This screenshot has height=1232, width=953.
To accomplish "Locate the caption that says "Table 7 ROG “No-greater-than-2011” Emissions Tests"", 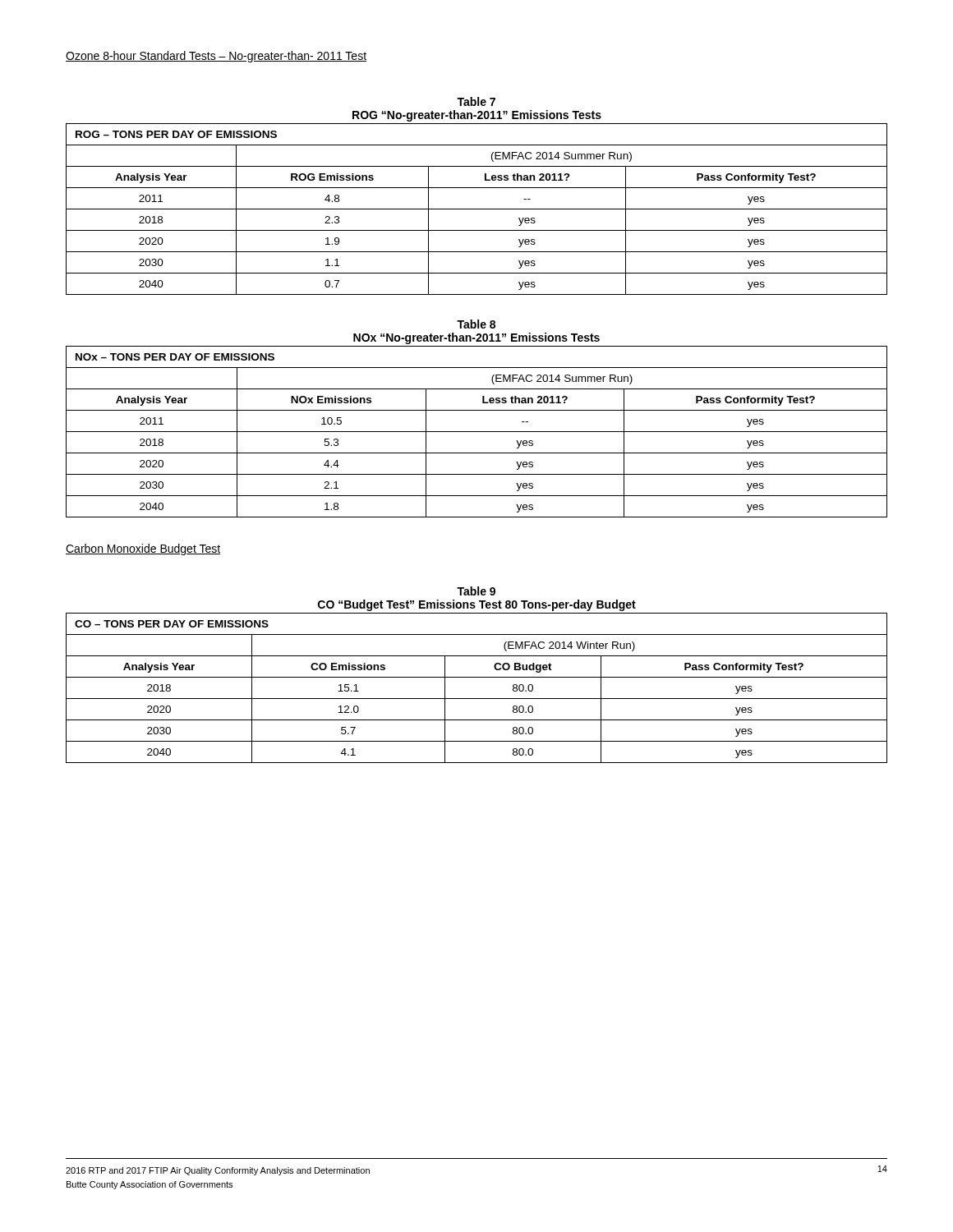I will point(476,108).
